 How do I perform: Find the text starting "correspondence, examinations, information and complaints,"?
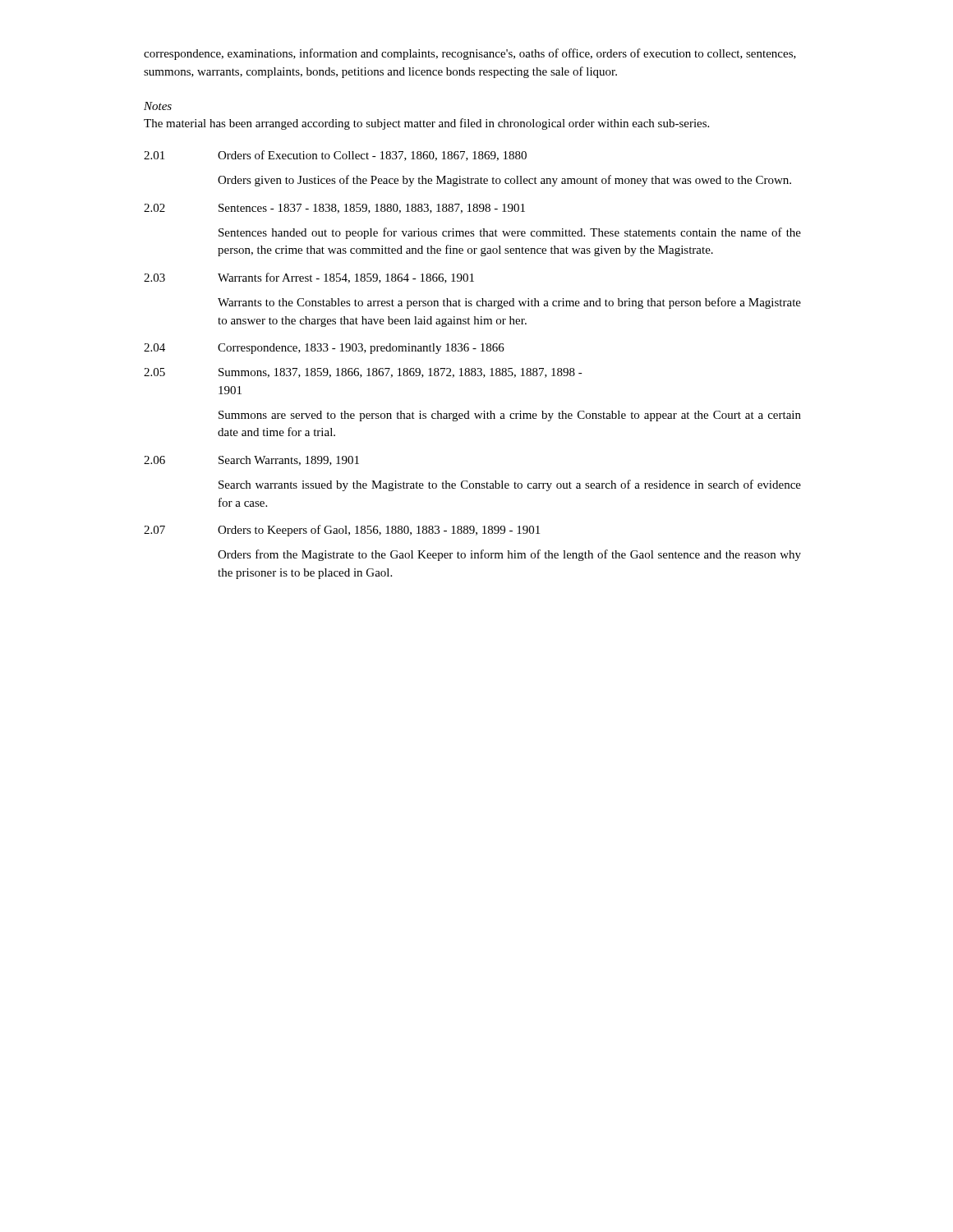(x=470, y=62)
